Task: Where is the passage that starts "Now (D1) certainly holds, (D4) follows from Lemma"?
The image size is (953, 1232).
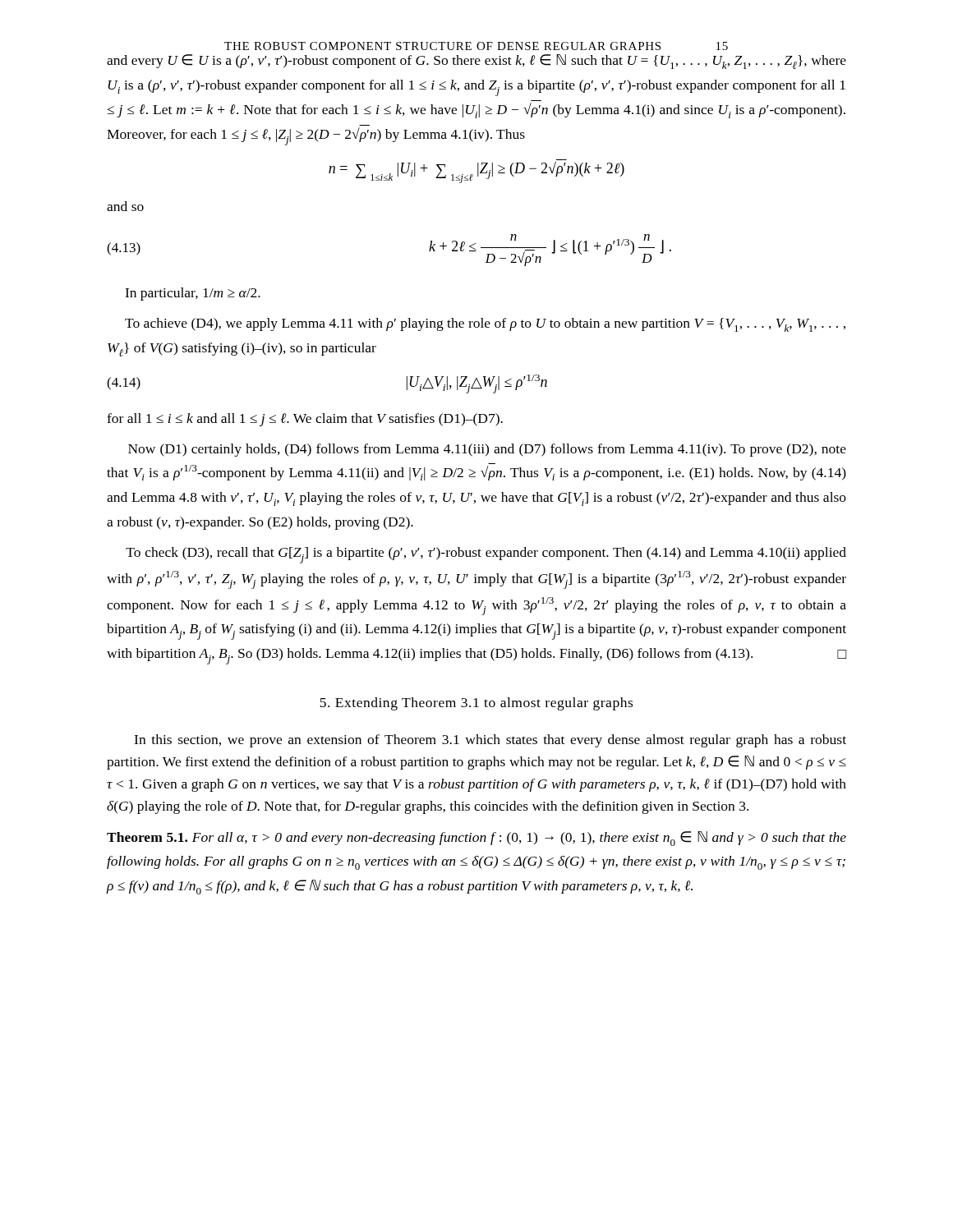Action: click(476, 485)
